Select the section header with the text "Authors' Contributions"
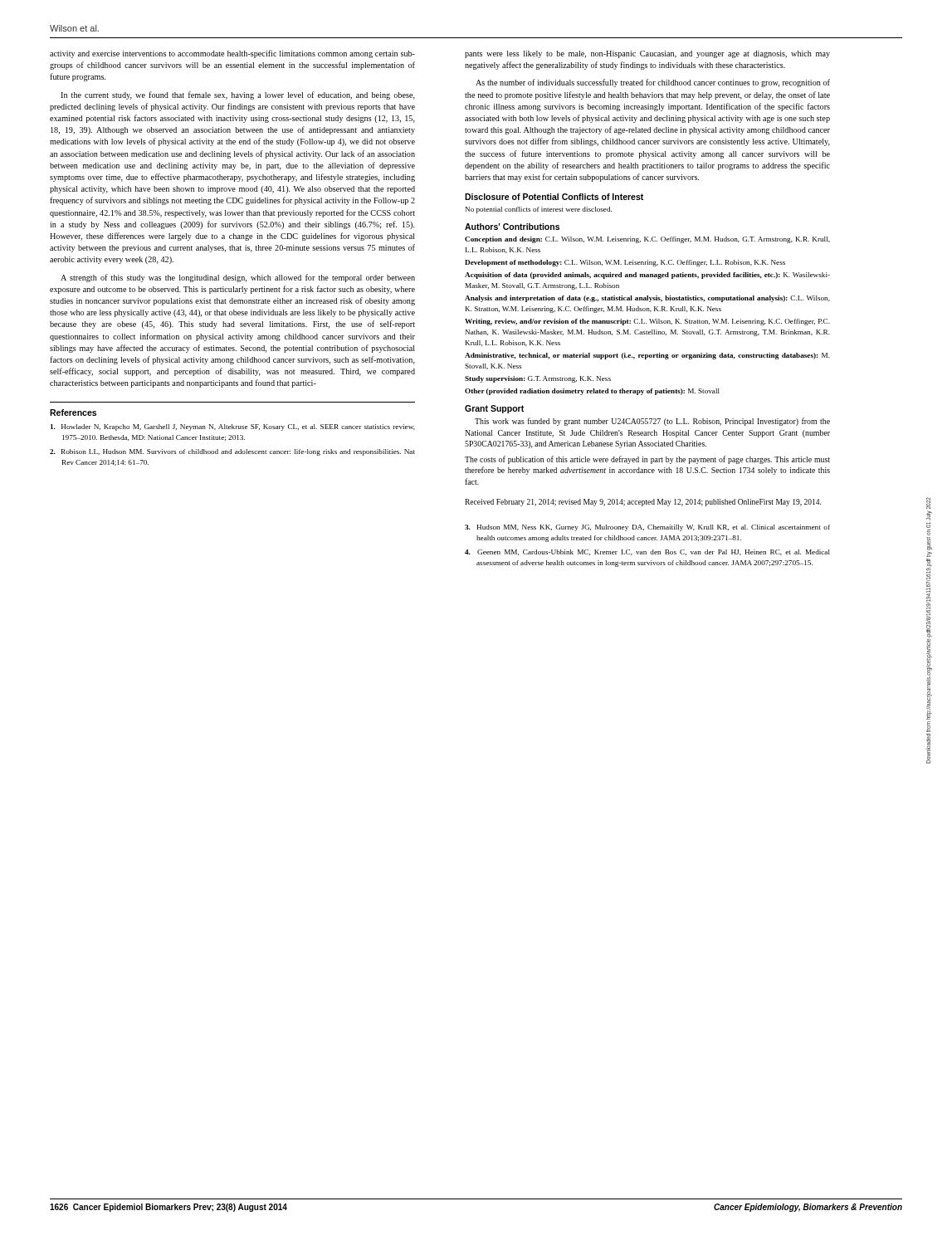 pyautogui.click(x=512, y=227)
